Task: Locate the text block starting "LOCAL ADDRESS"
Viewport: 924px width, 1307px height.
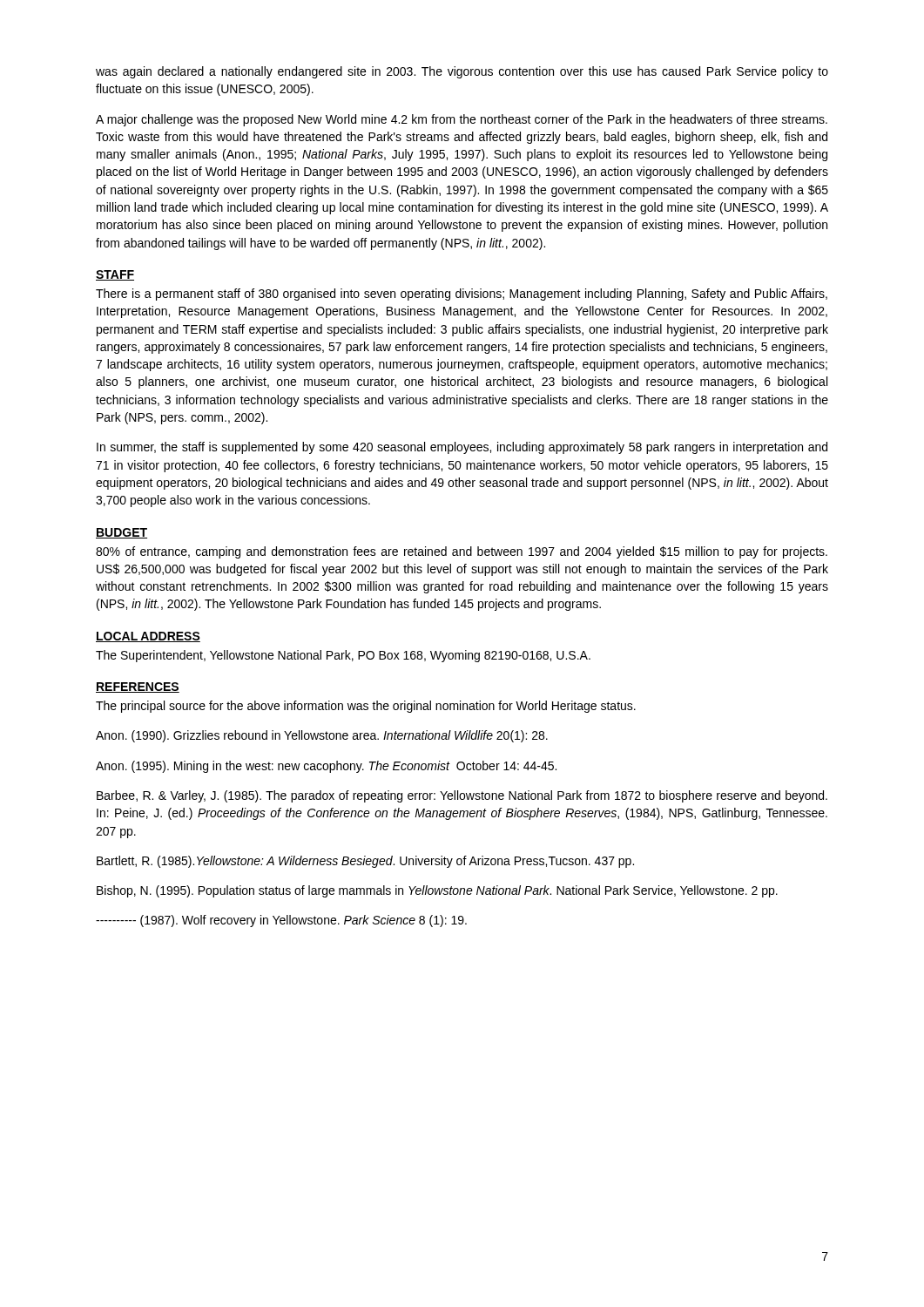Action: tap(148, 636)
